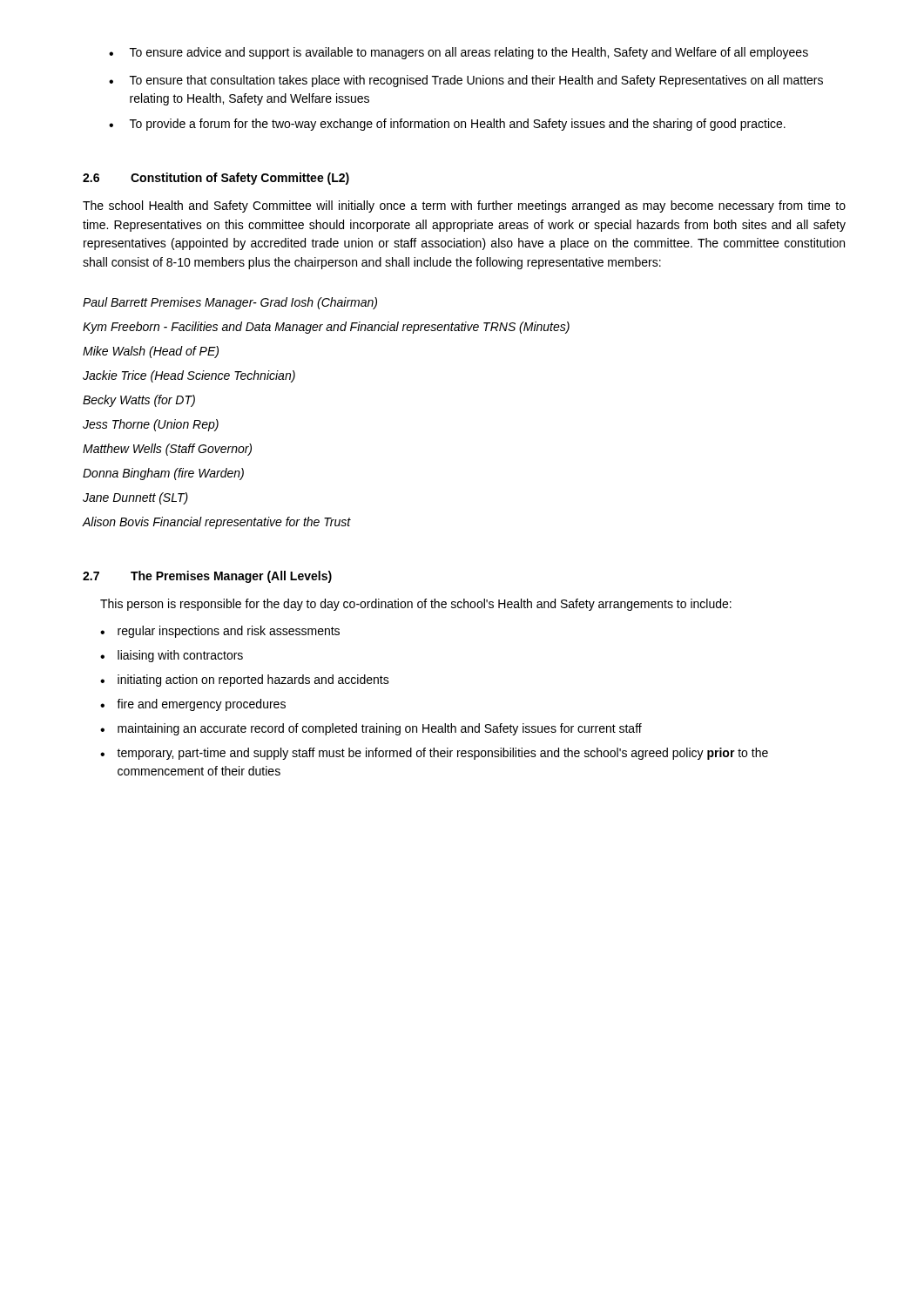Point to the text block starting "liaising with contractors"
Screen dimensions: 1307x924
click(172, 656)
